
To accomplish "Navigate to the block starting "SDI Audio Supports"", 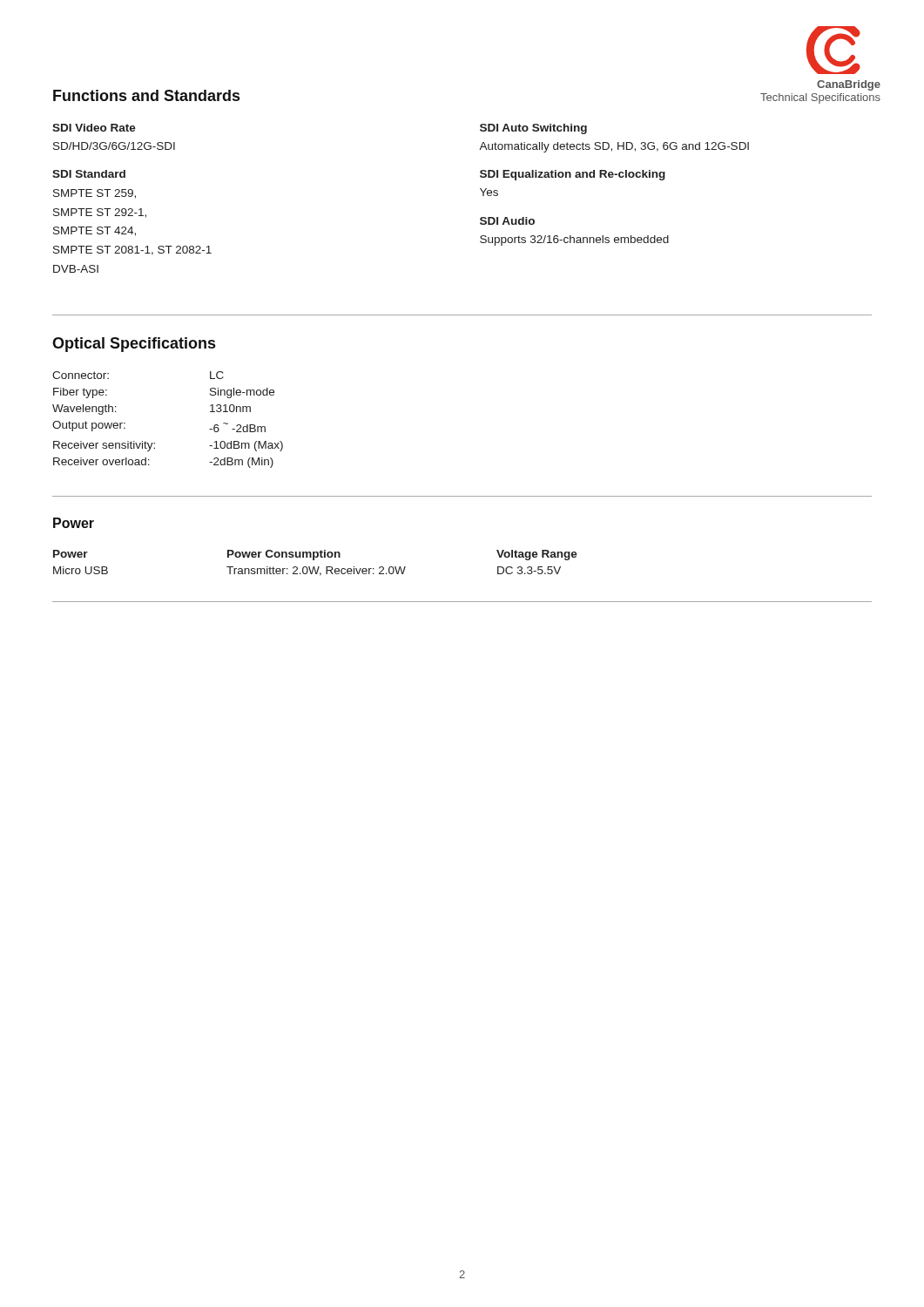I will click(676, 231).
